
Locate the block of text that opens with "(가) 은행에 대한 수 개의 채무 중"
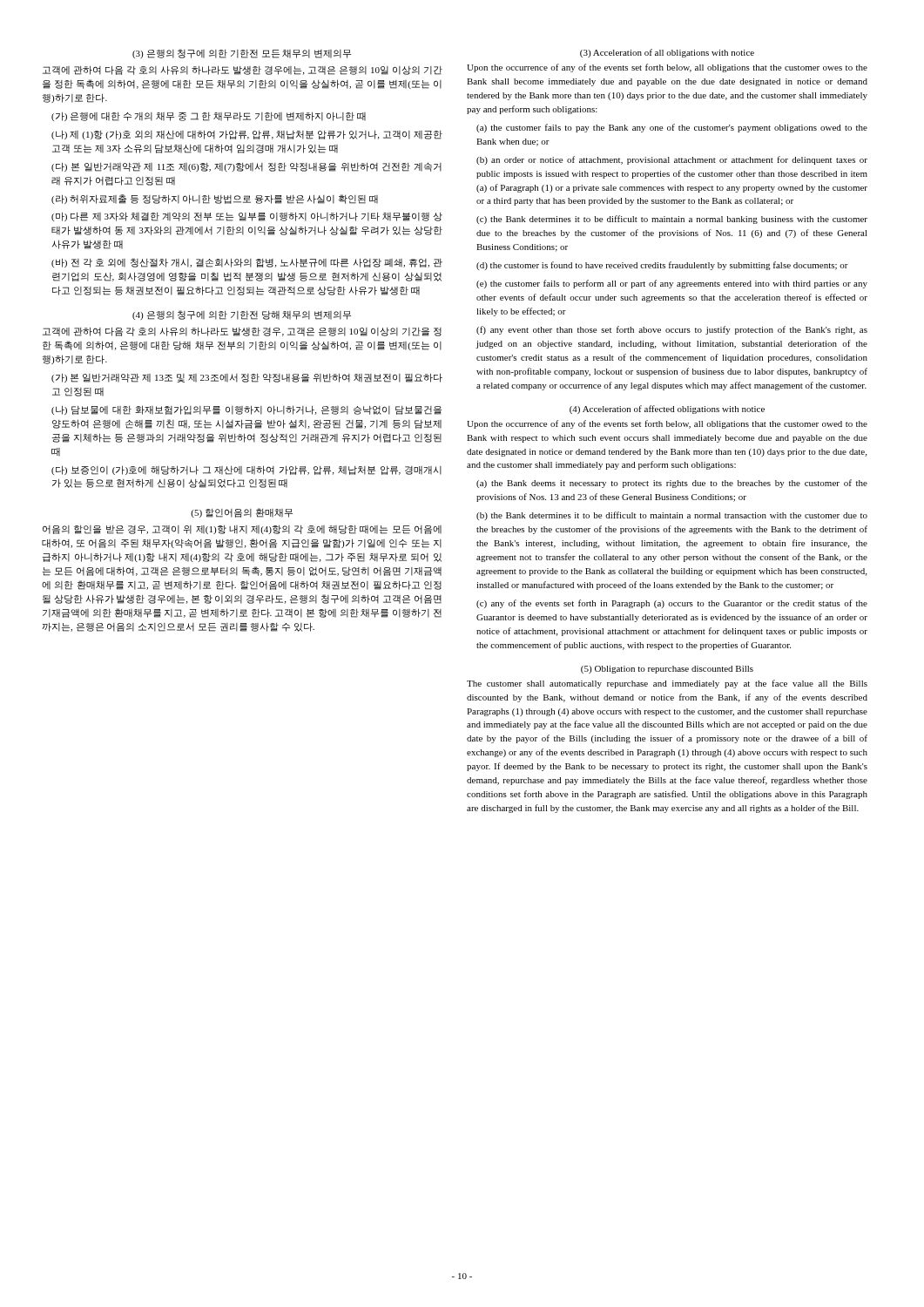click(209, 116)
